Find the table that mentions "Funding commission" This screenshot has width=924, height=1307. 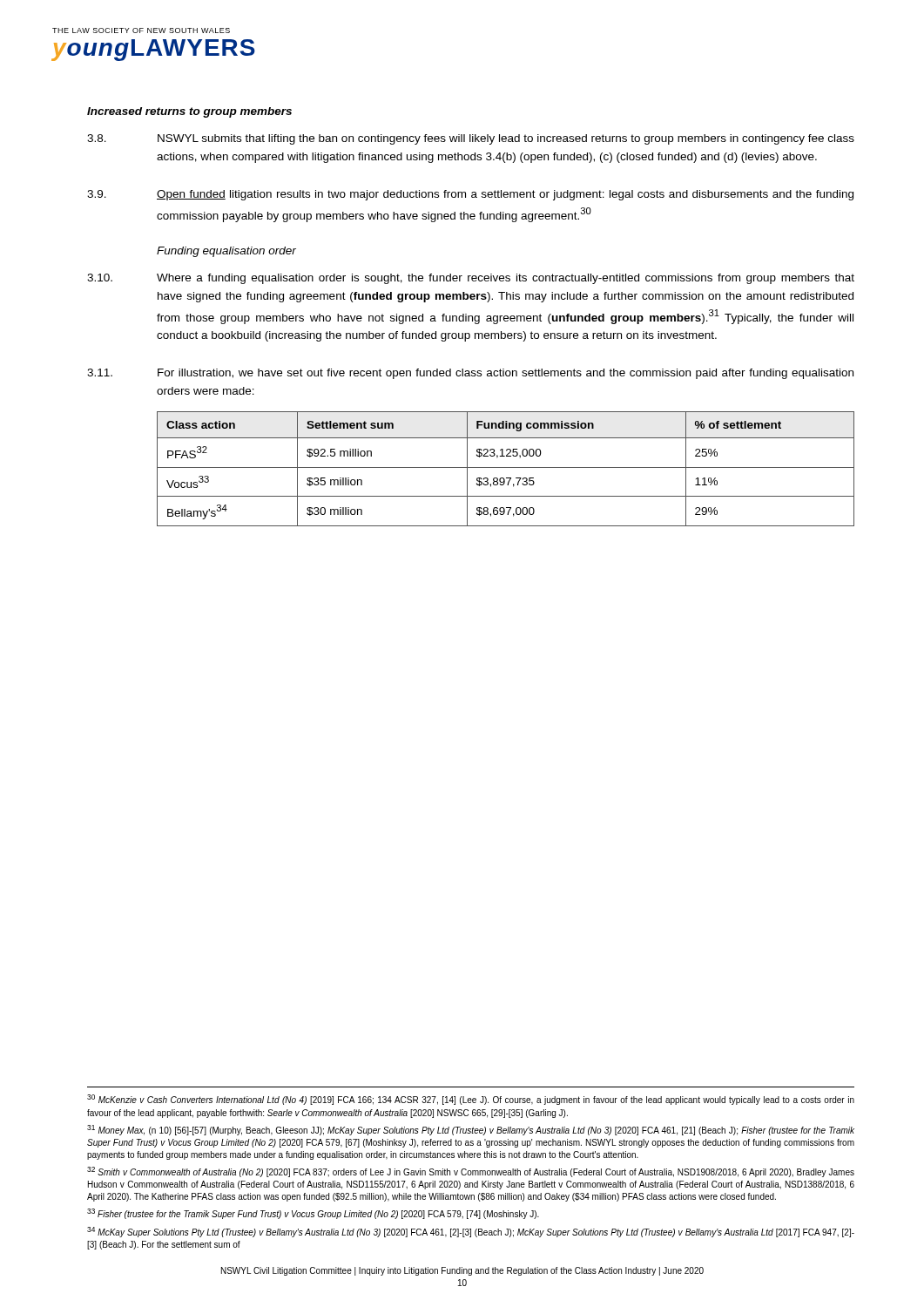[506, 469]
